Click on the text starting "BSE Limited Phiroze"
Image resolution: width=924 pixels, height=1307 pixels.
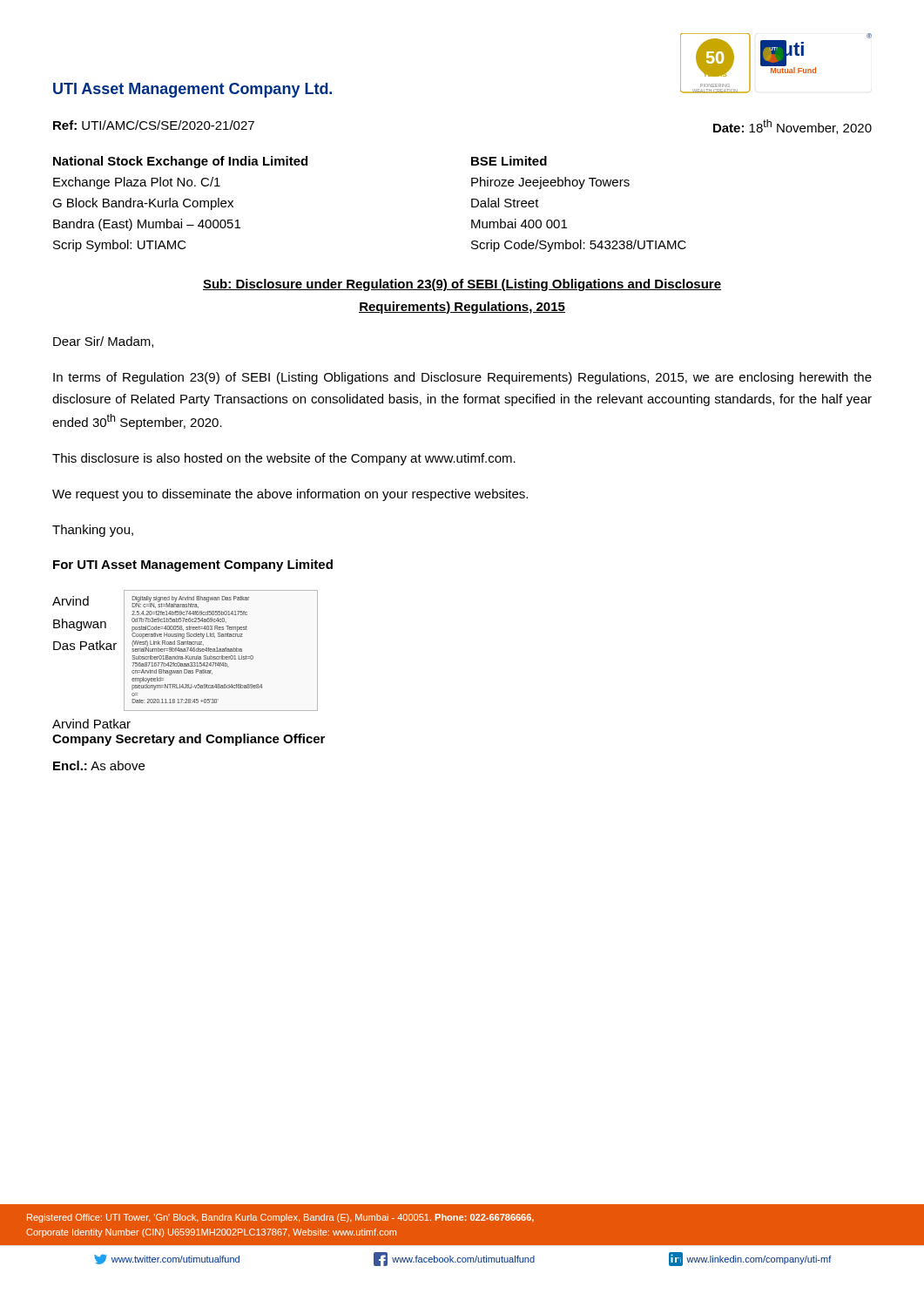point(509,161)
